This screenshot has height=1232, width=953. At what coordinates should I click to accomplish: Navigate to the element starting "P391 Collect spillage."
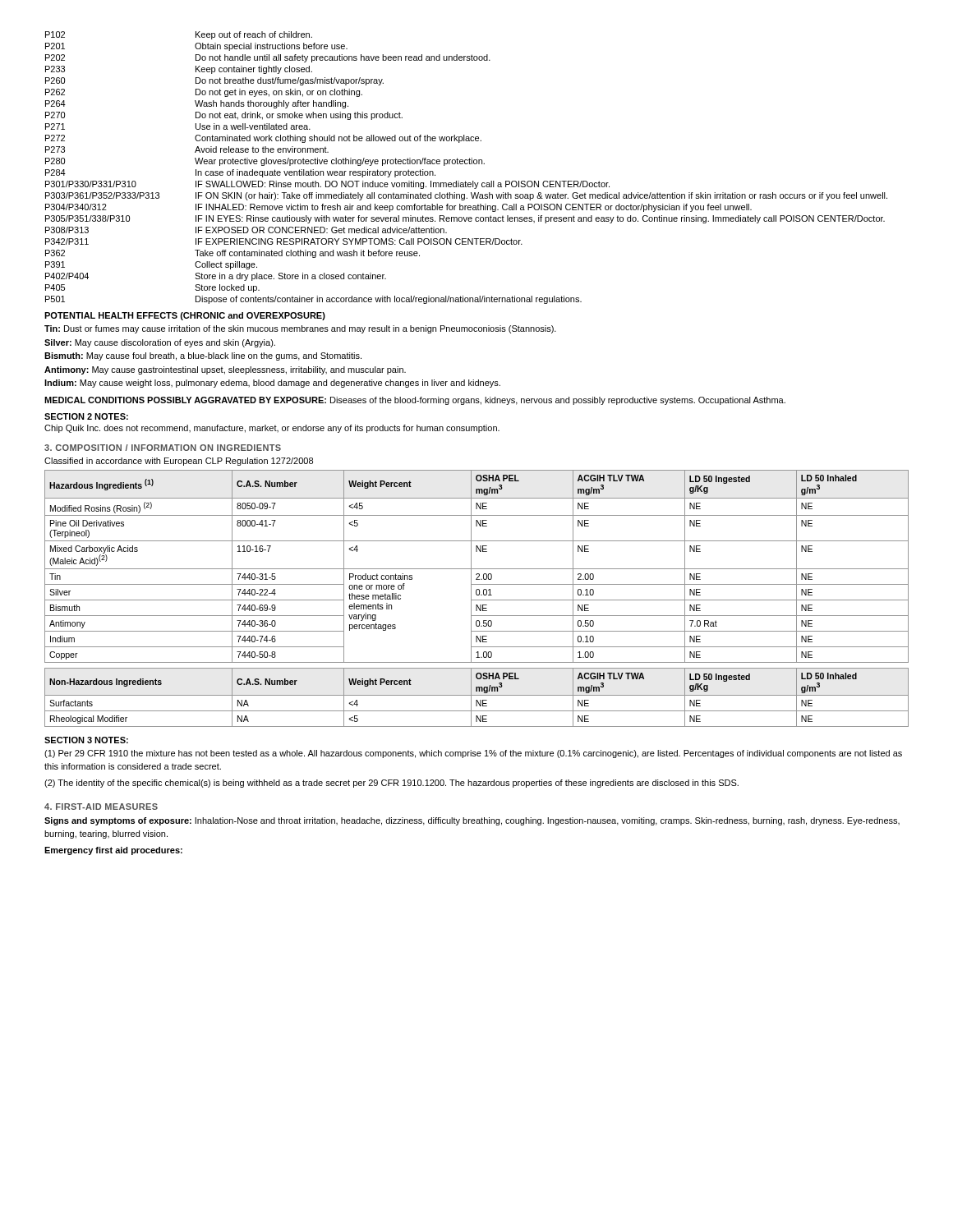click(54, 265)
